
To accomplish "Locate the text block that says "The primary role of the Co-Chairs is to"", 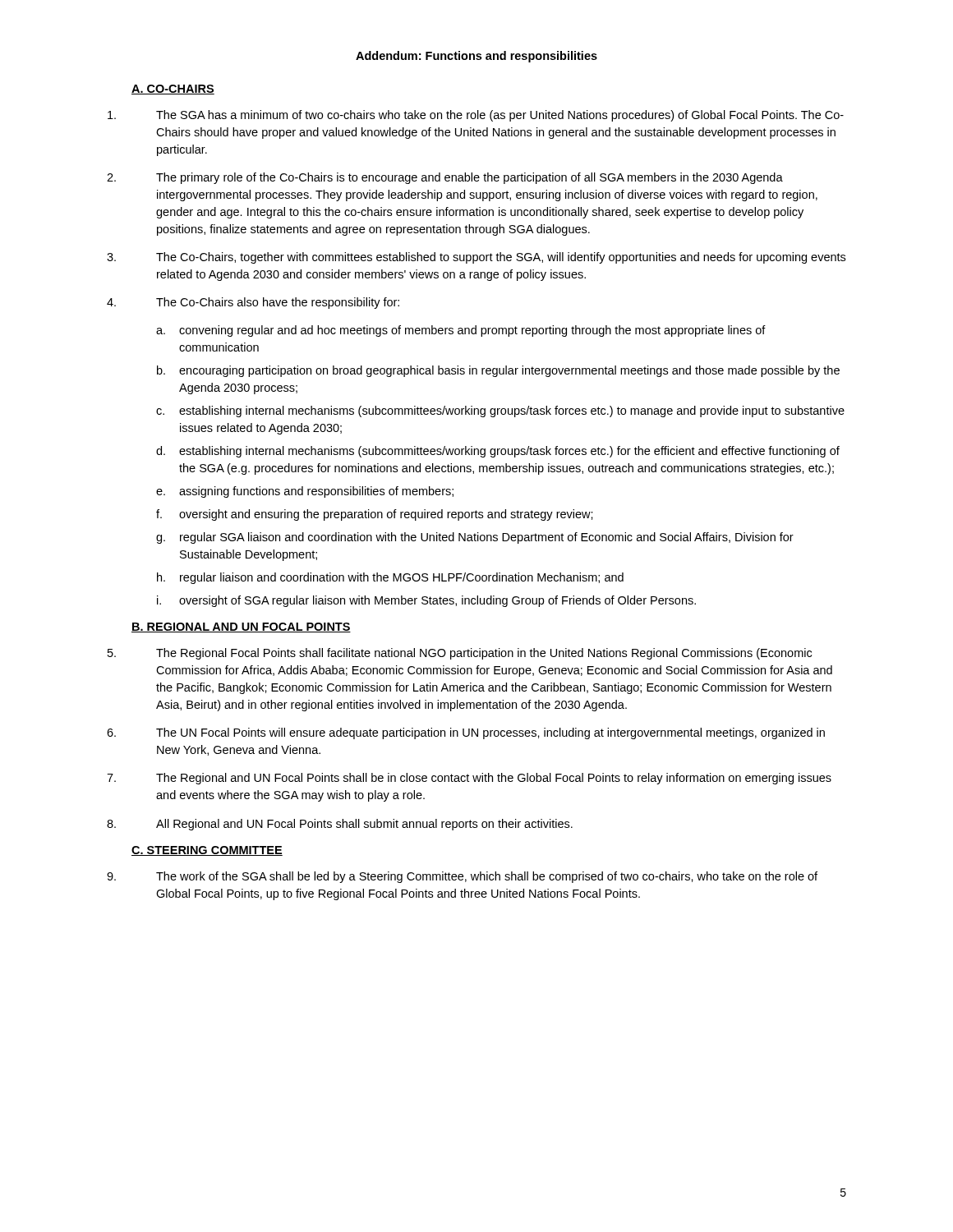I will 476,204.
